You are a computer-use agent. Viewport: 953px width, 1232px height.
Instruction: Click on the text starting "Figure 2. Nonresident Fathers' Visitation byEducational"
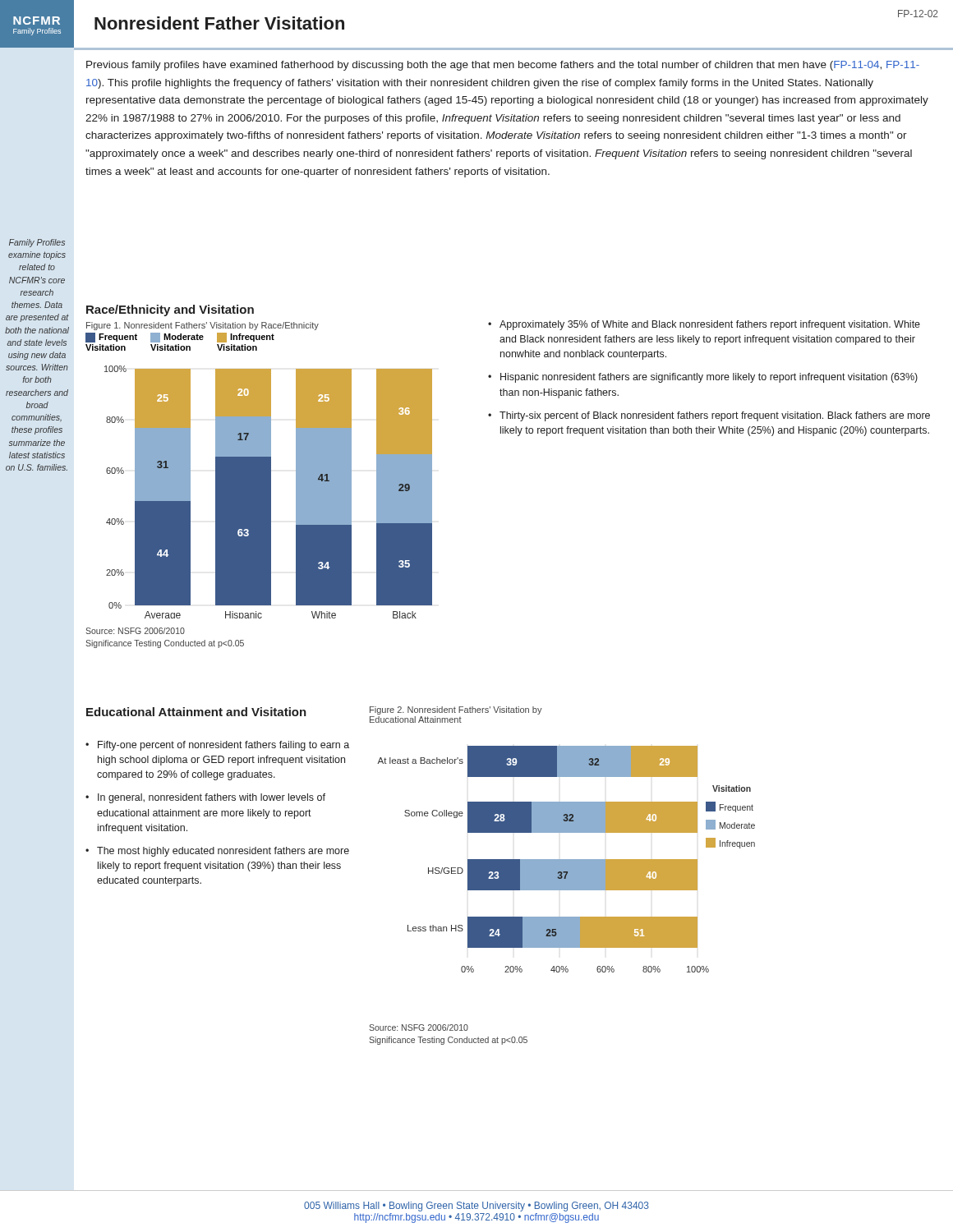456,710
